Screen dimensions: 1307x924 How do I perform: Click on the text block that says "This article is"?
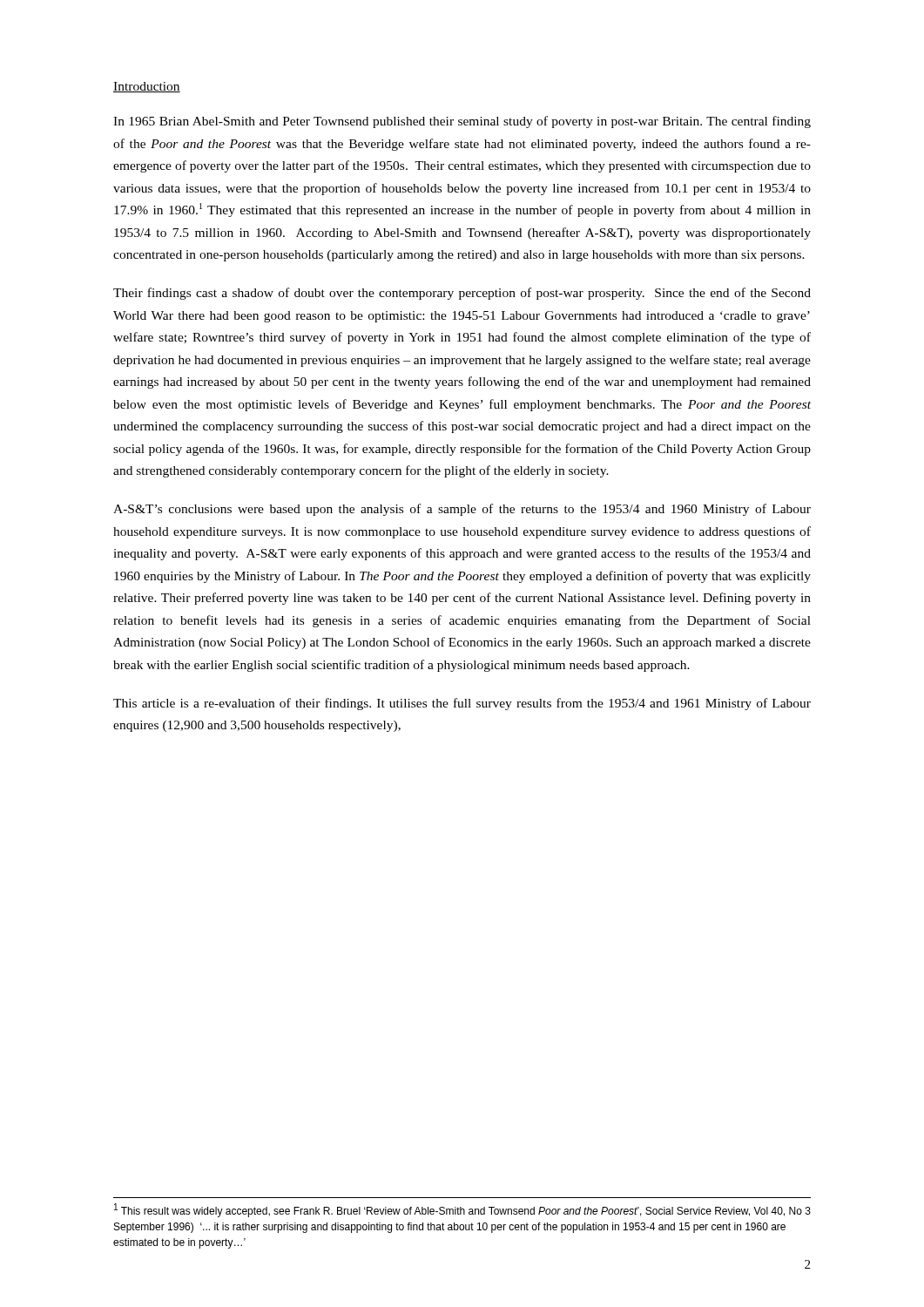coord(462,713)
